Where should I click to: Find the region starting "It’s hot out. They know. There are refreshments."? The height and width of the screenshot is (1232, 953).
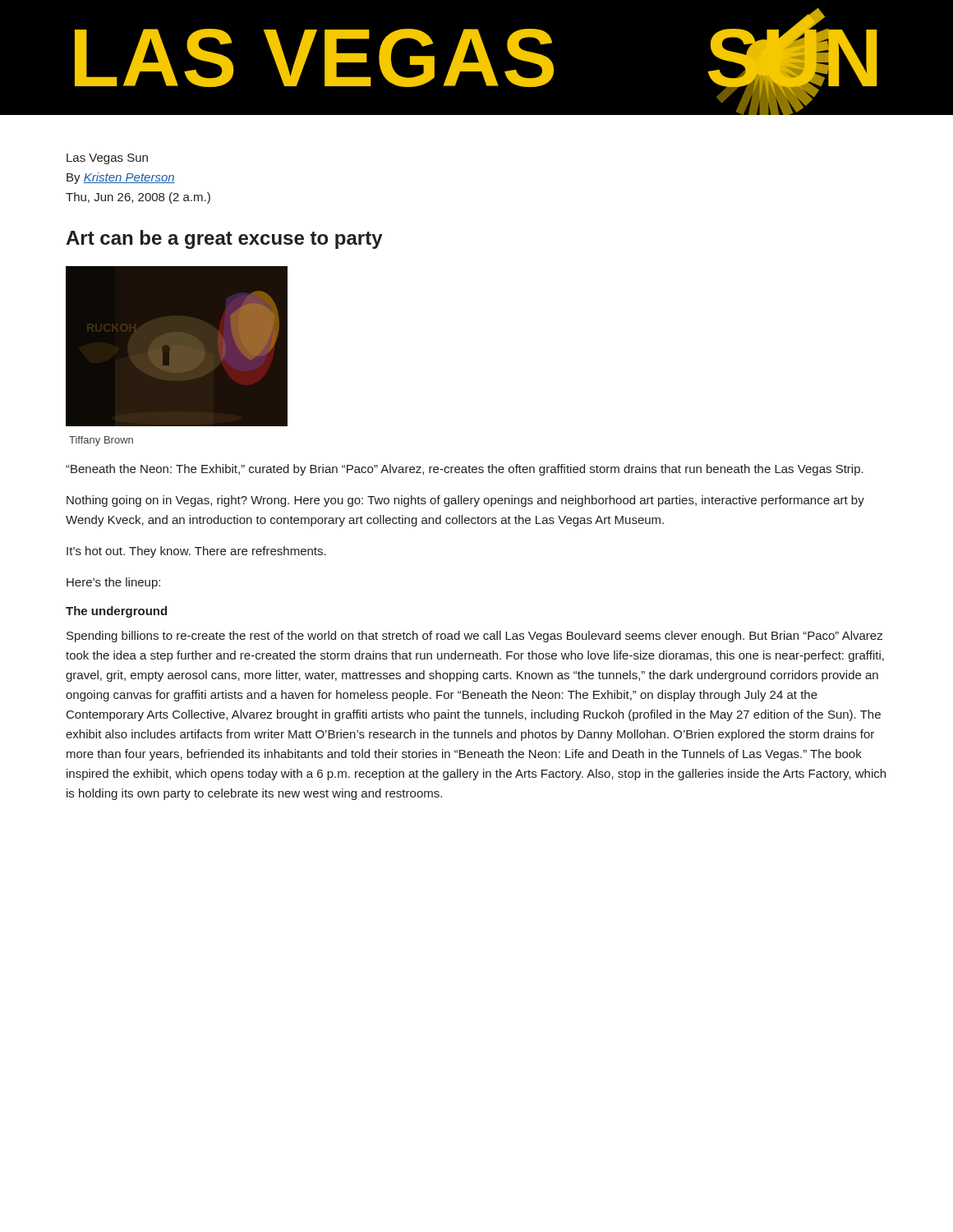(196, 551)
